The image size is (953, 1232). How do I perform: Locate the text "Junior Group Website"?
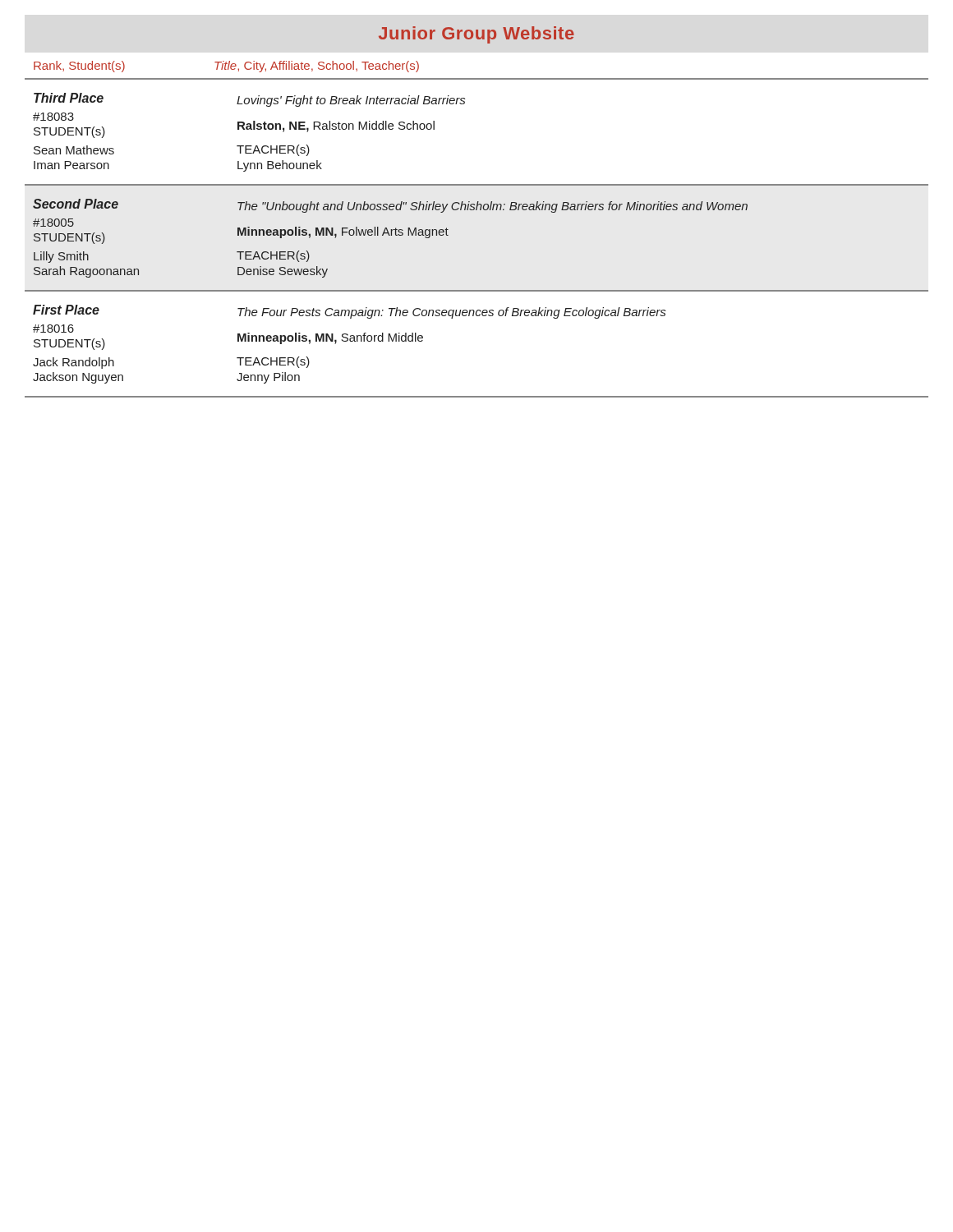(x=476, y=33)
